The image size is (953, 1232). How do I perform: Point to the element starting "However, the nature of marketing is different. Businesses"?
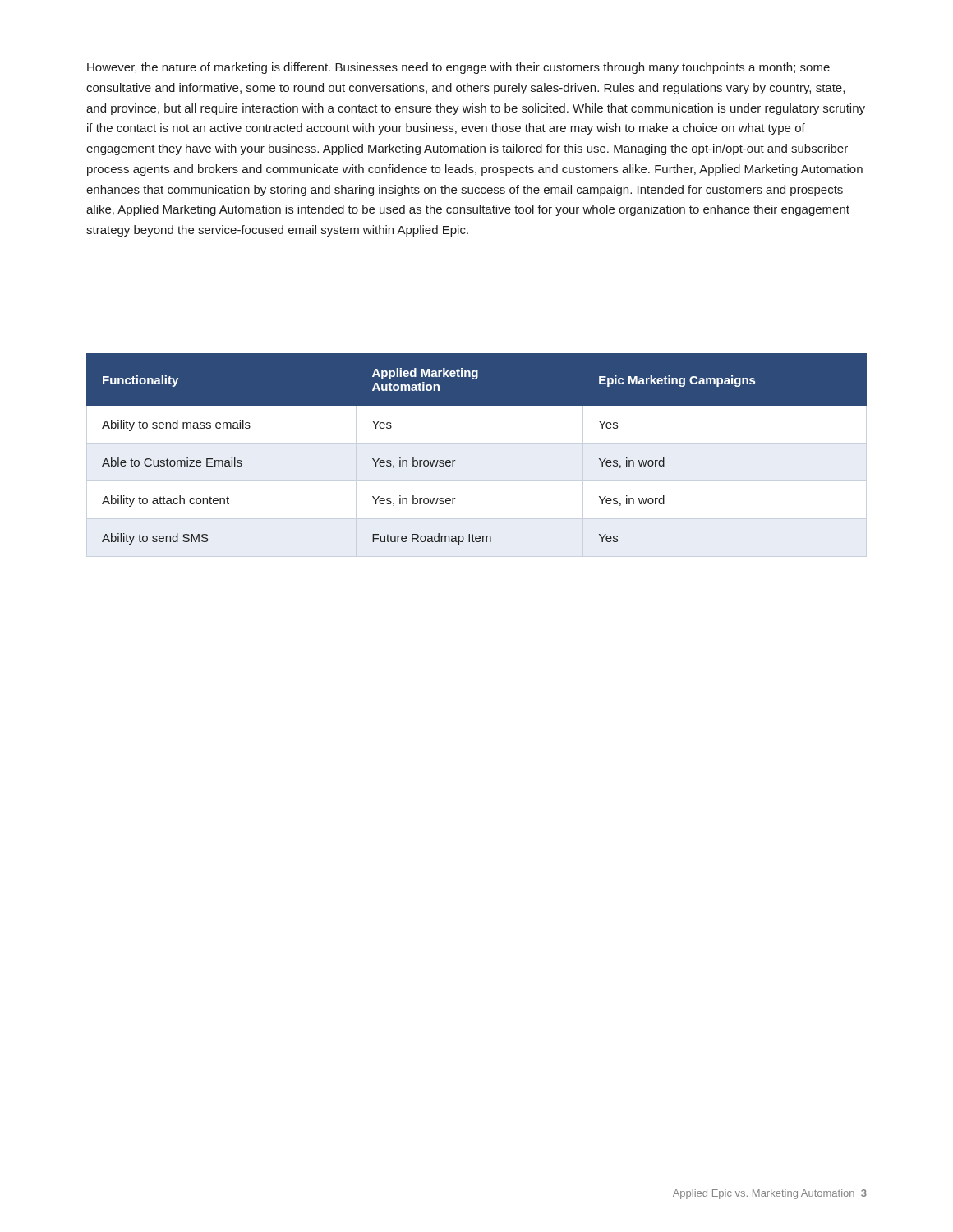click(476, 148)
